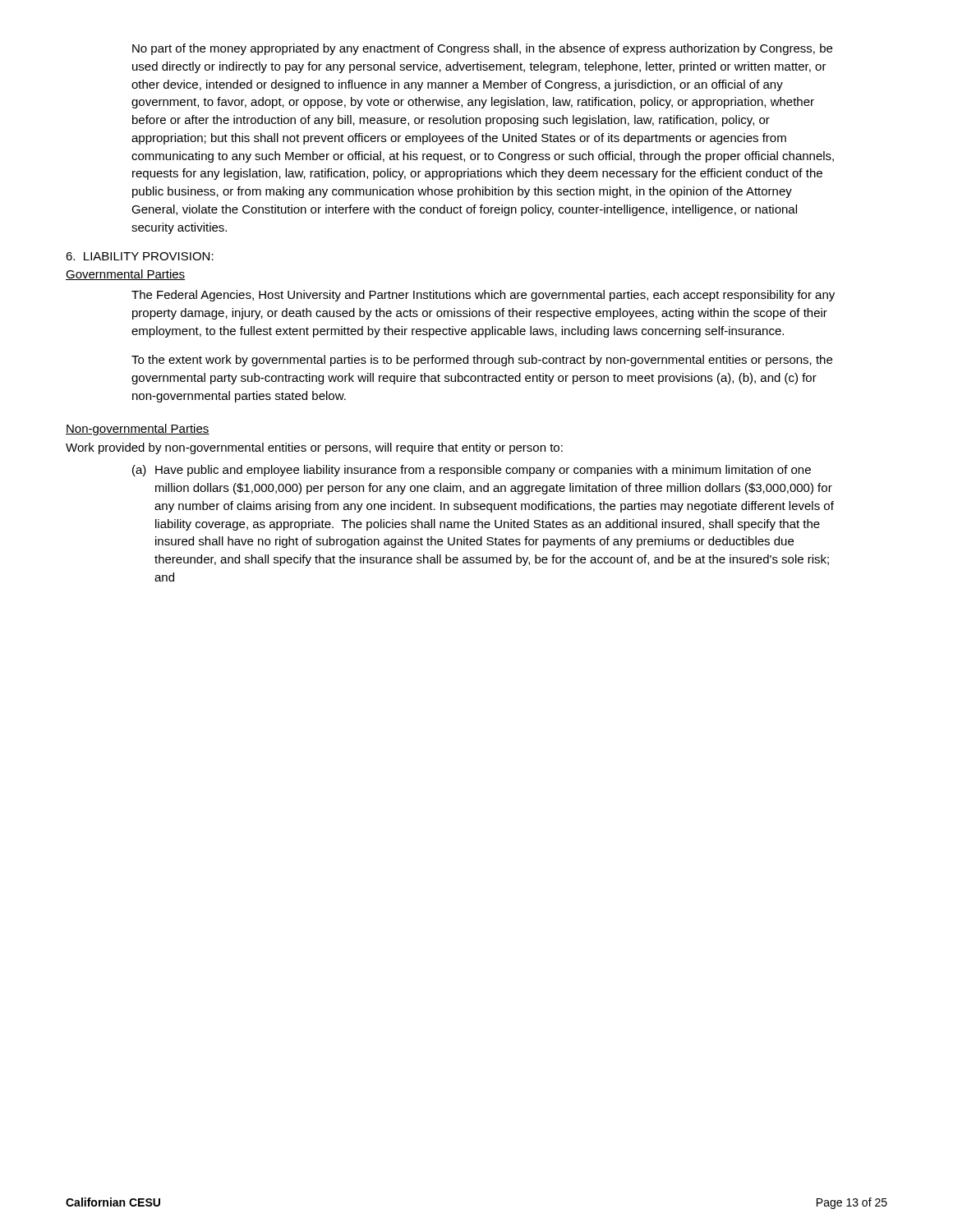Point to the element starting "Work provided by non-governmental entities or persons,"
The image size is (953, 1232).
[476, 447]
